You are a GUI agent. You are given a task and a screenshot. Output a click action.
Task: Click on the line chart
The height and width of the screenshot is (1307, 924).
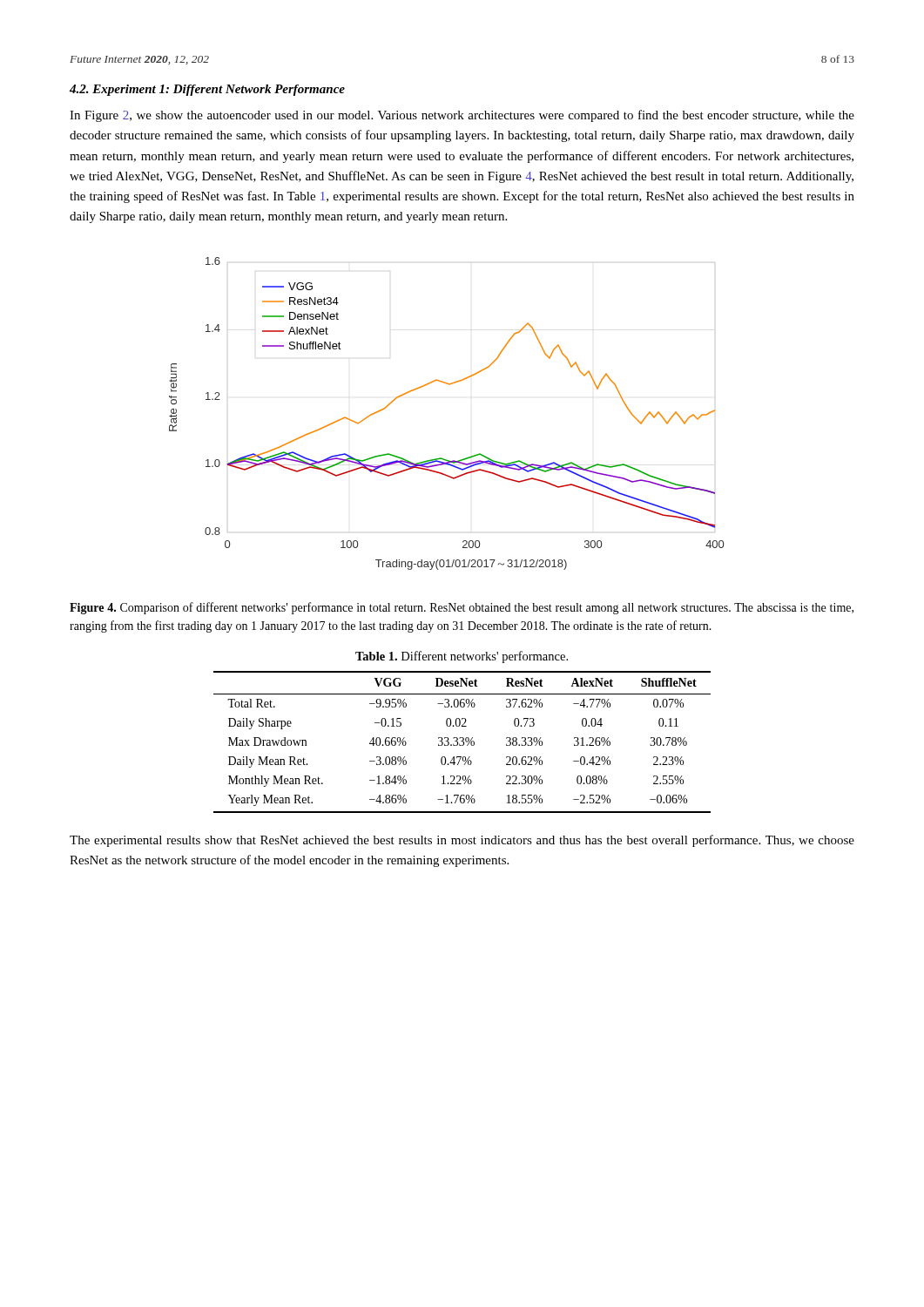462,419
